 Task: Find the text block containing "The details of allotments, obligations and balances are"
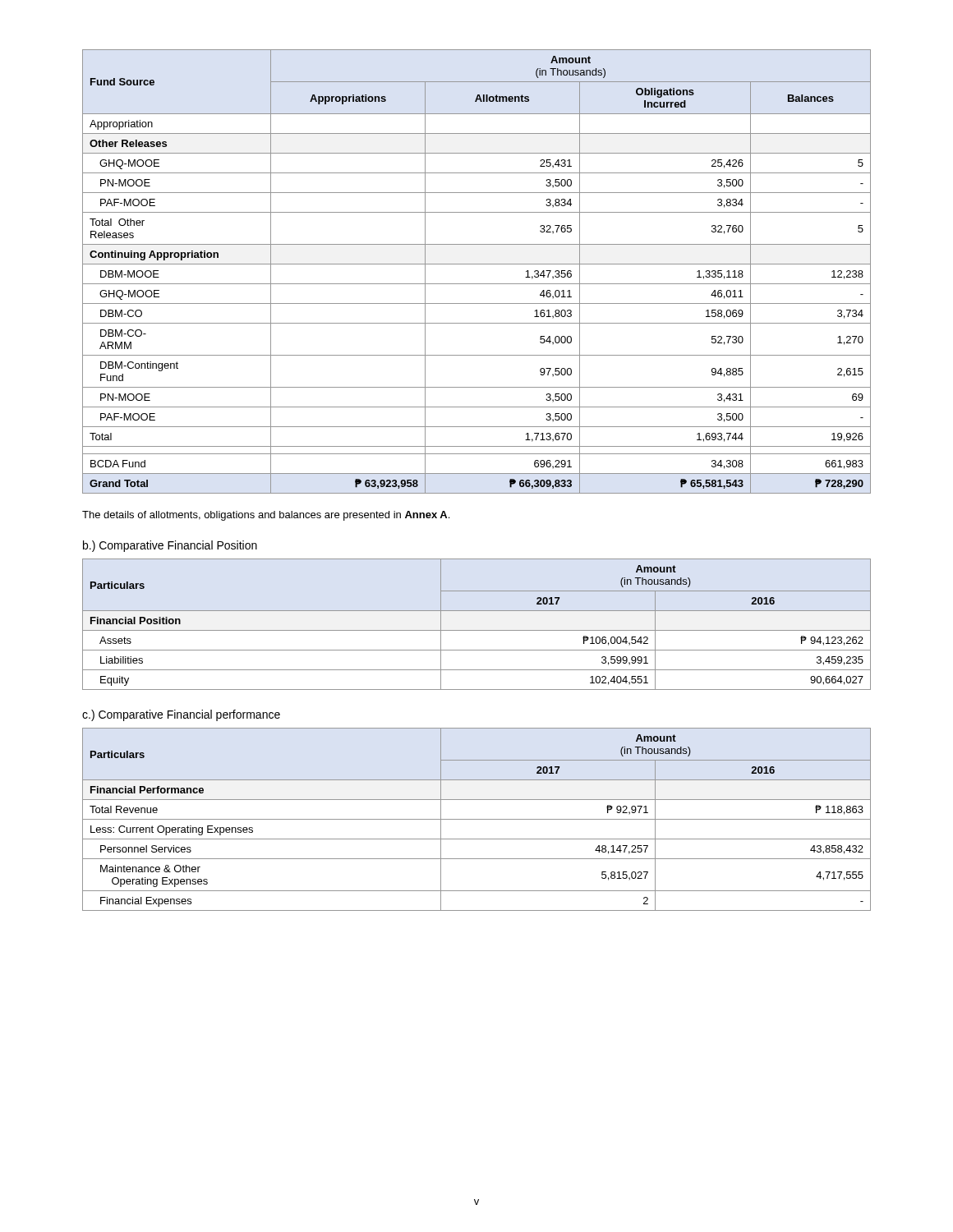click(x=266, y=515)
